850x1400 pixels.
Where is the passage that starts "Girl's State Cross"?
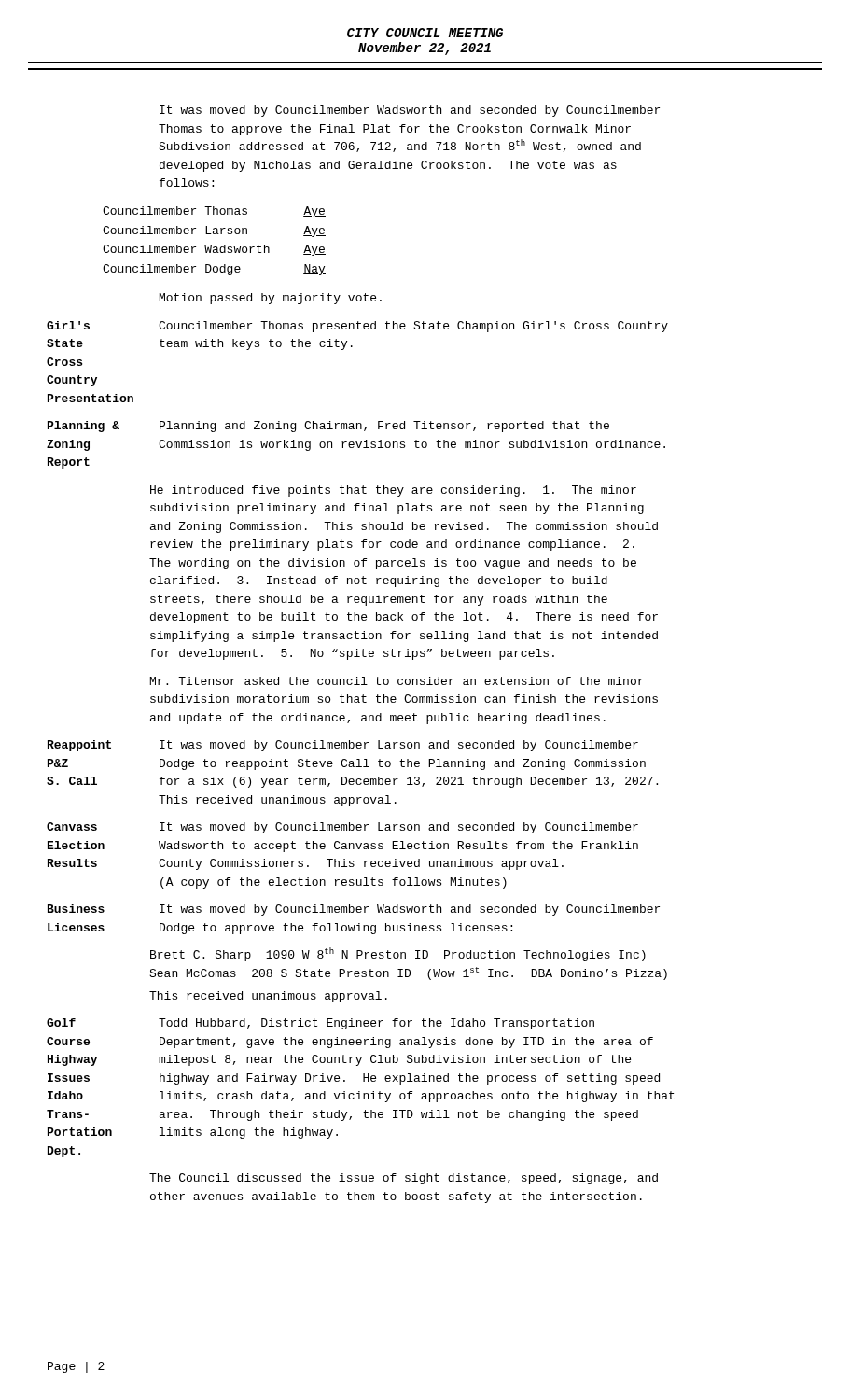[x=357, y=327]
